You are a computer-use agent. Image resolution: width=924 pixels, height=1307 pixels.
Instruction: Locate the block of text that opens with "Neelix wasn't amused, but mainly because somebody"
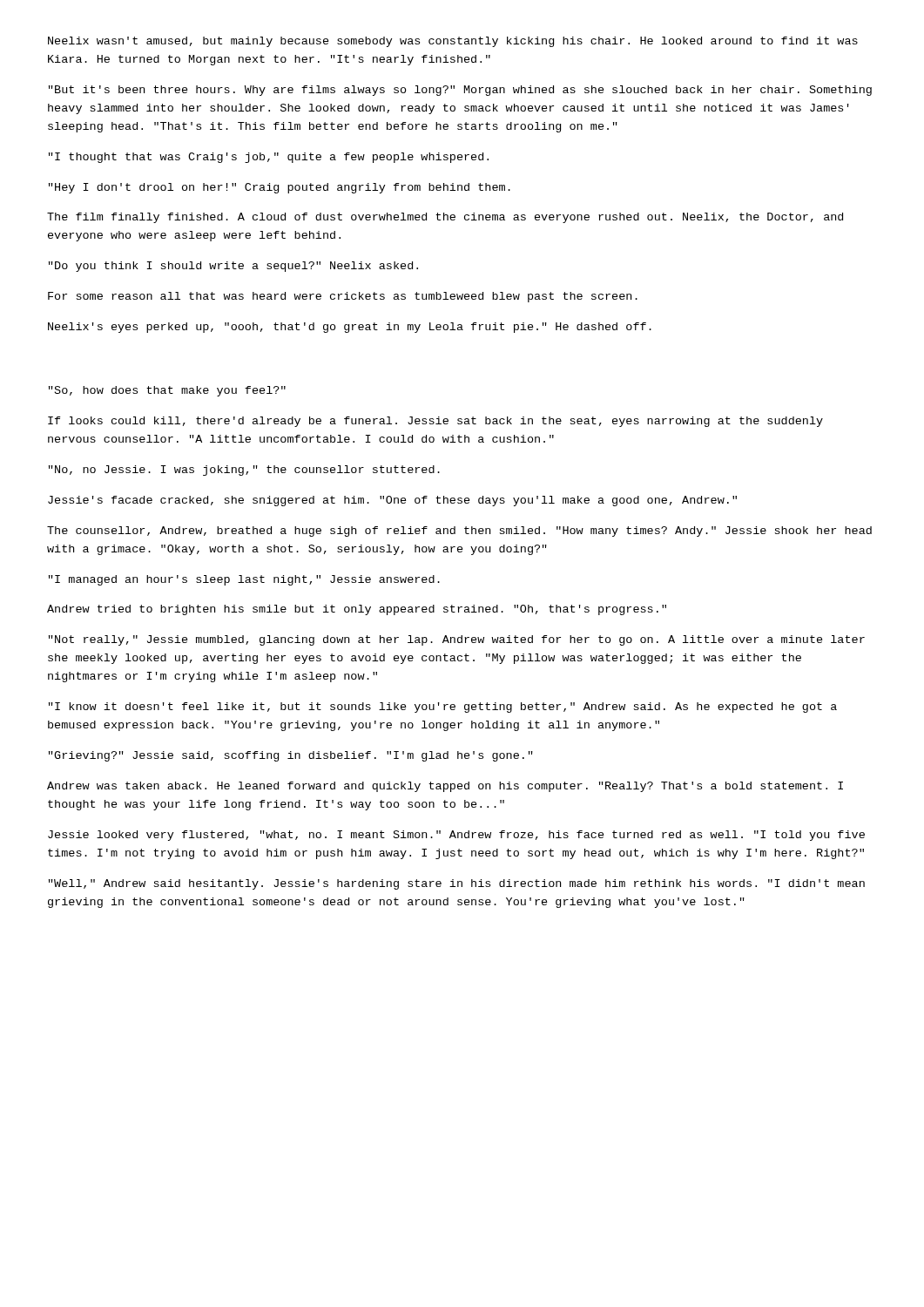pos(453,51)
